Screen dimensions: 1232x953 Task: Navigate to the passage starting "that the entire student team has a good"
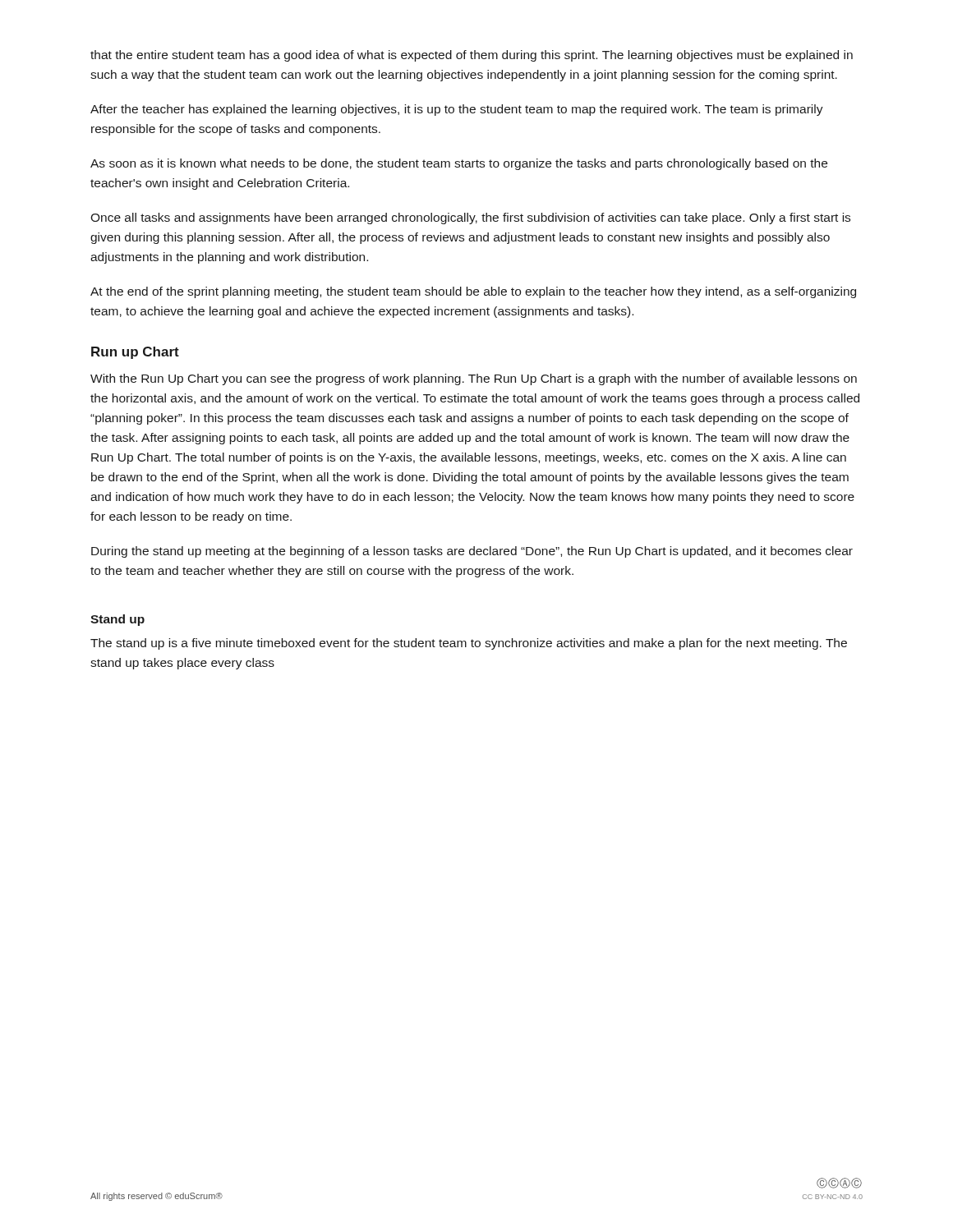coord(472,64)
